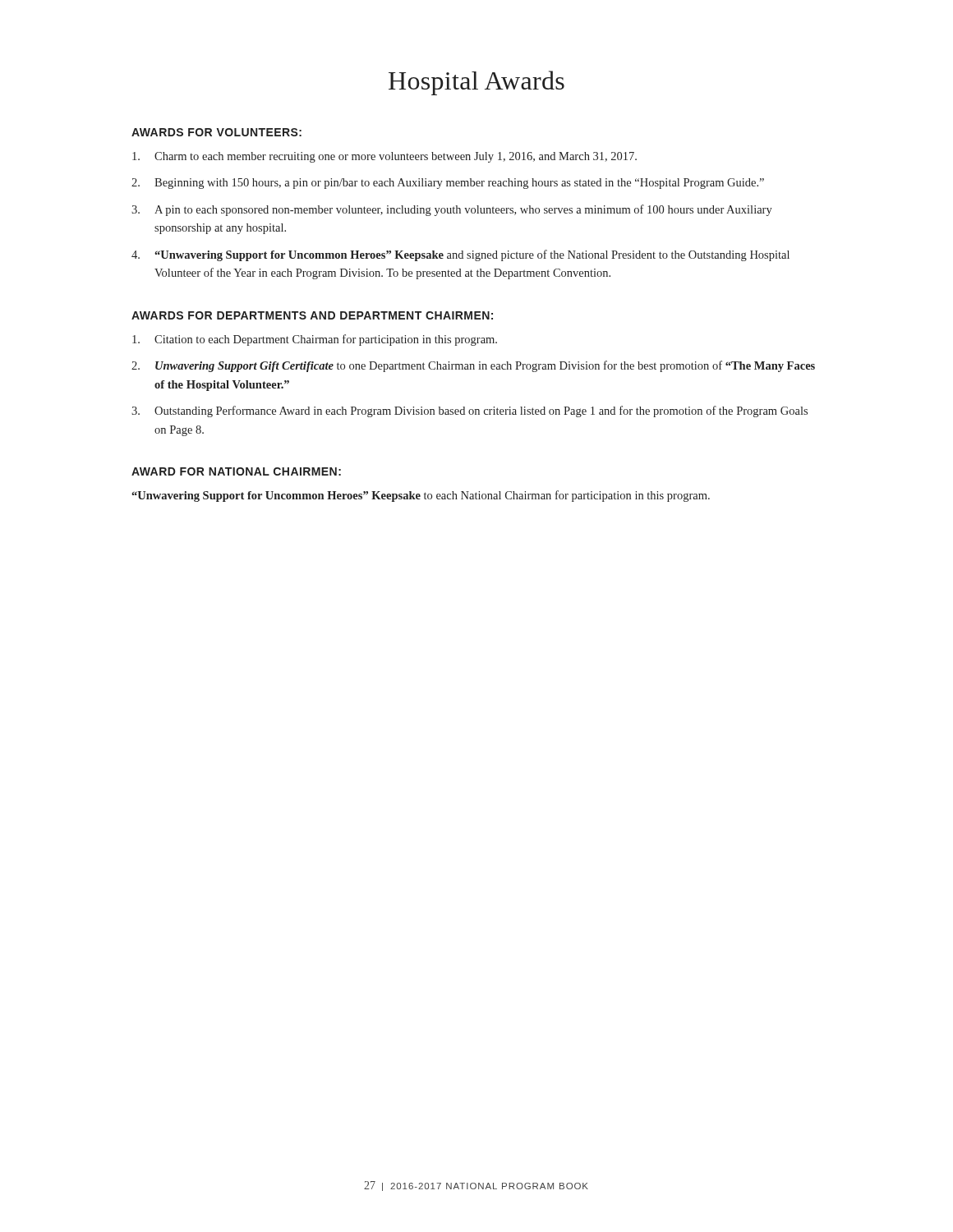The height and width of the screenshot is (1232, 953).
Task: Where is the passage that starts "4. “Unwavering Support for Uncommon Heroes” Keepsake and"?
Action: [x=476, y=264]
